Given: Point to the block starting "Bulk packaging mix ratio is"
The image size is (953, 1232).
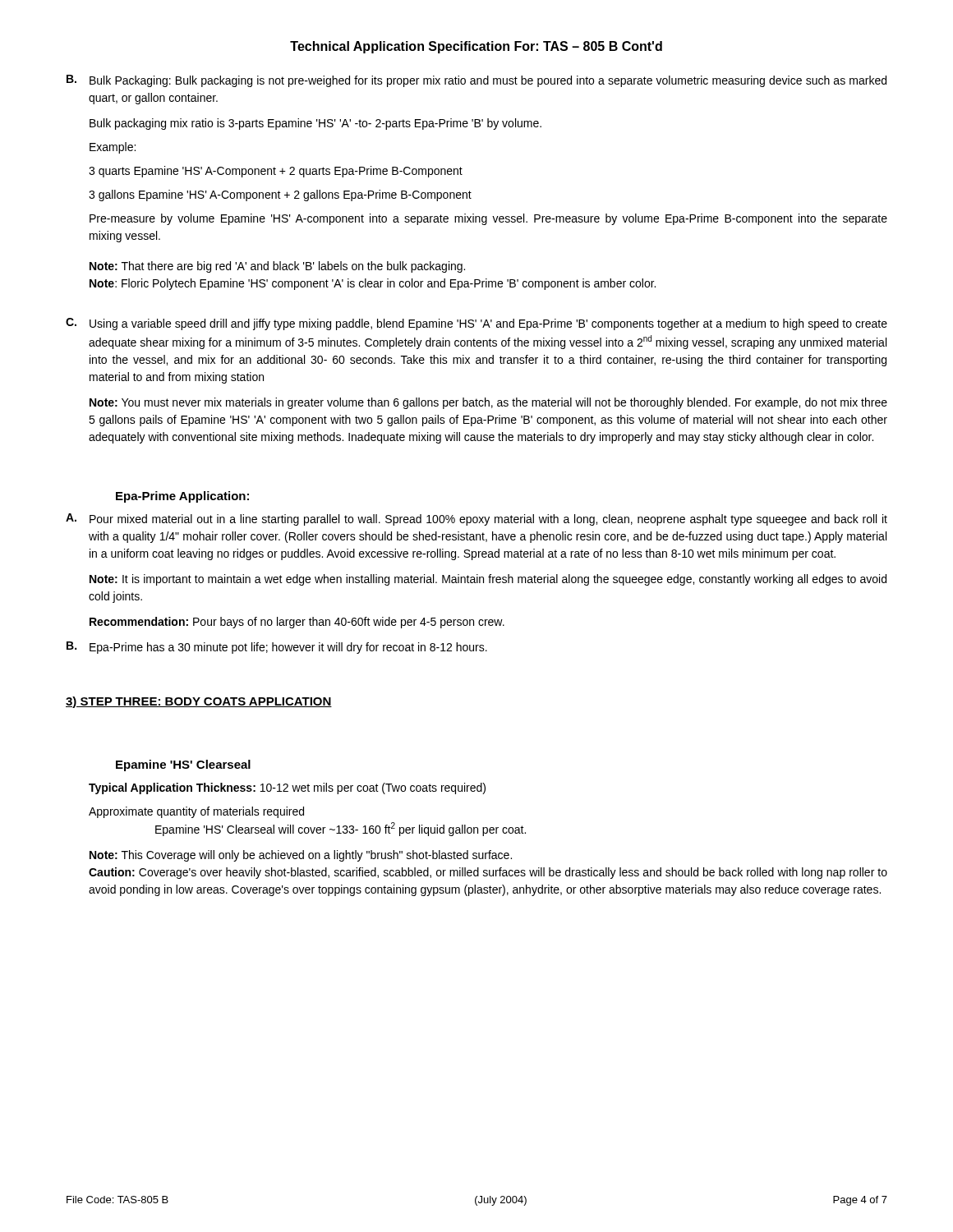Looking at the screenshot, I should pyautogui.click(x=316, y=123).
